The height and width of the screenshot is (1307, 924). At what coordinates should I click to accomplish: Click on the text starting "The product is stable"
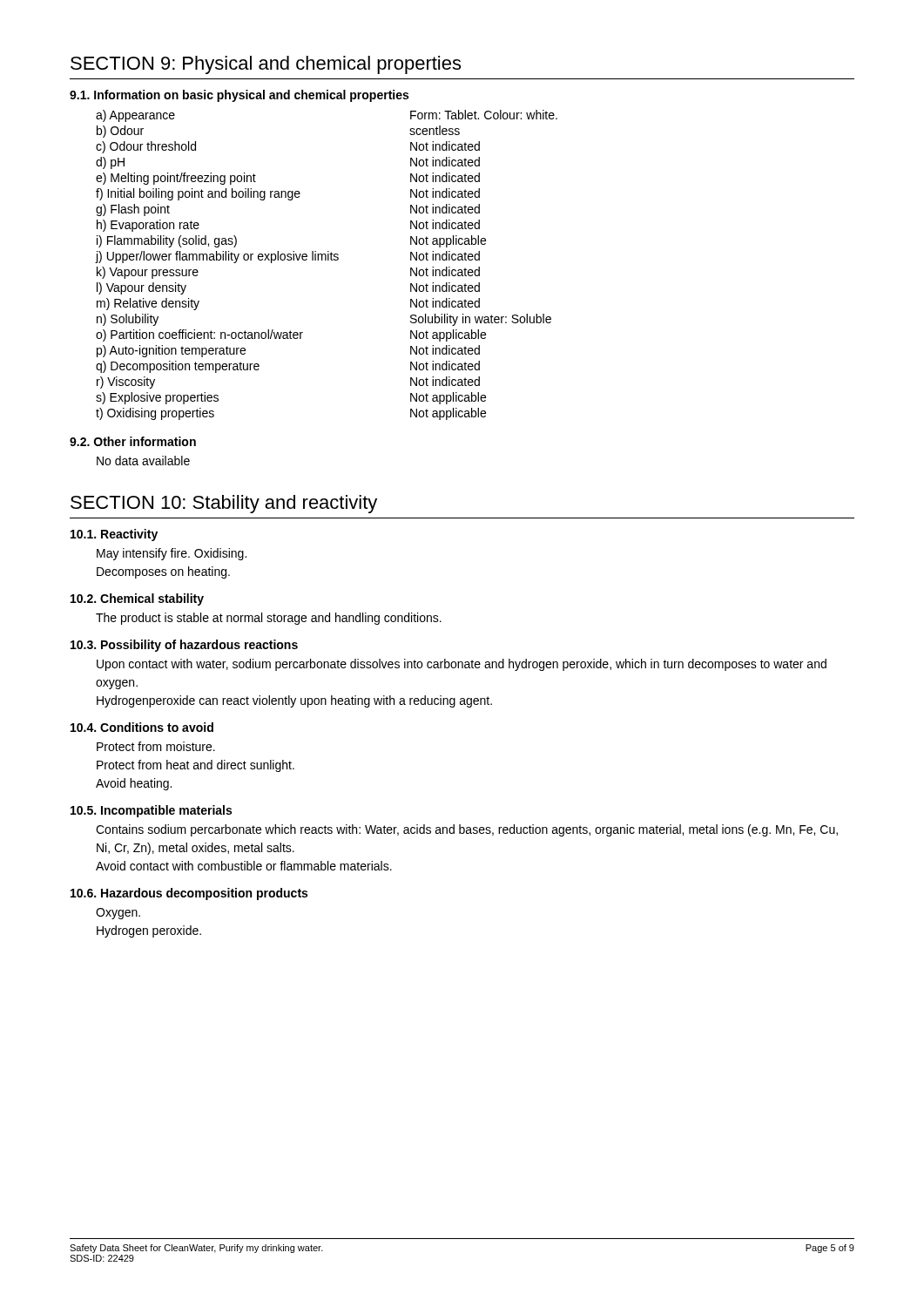tap(269, 618)
